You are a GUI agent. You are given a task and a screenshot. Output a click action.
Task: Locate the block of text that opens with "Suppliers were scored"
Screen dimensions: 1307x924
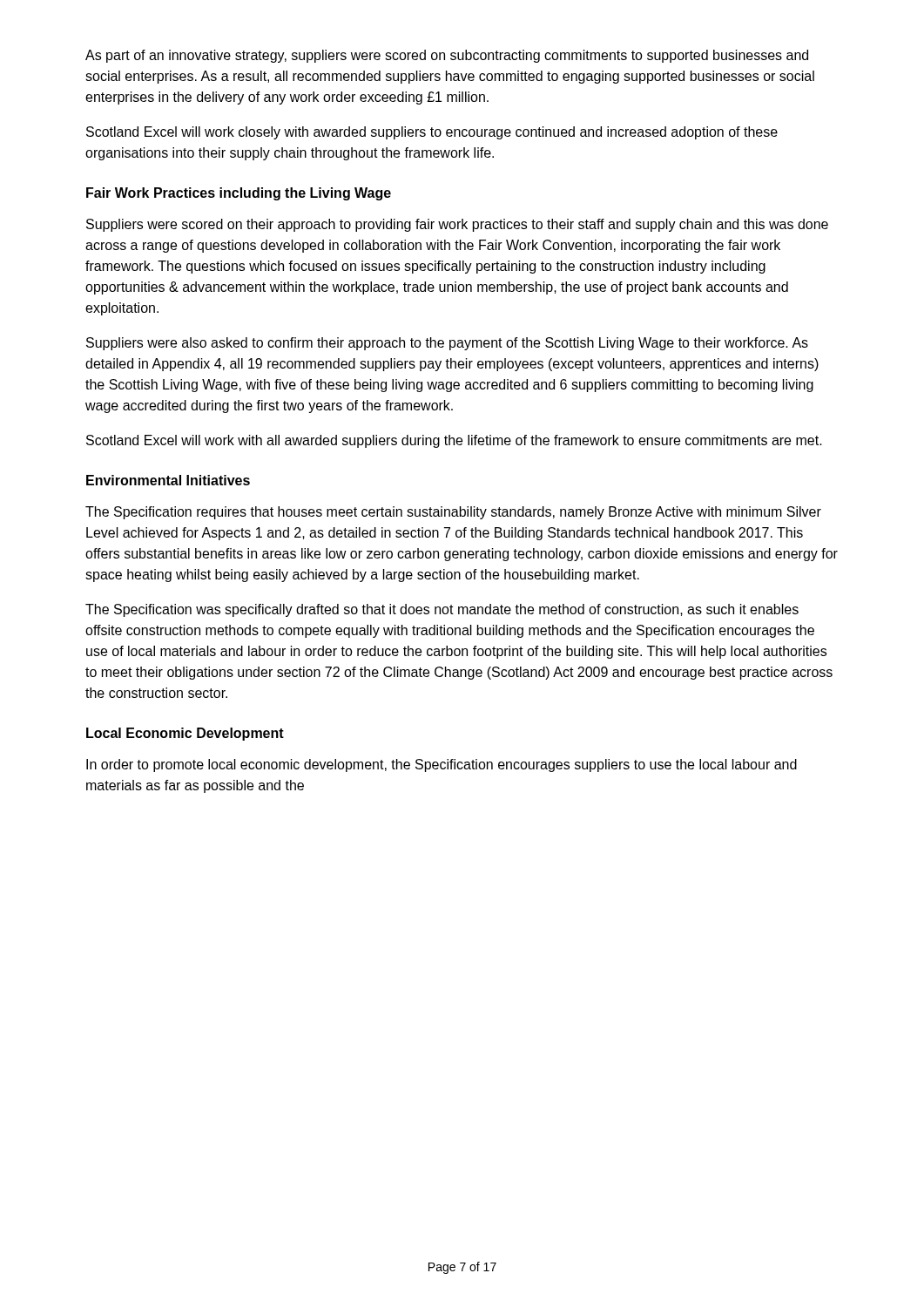click(x=457, y=266)
